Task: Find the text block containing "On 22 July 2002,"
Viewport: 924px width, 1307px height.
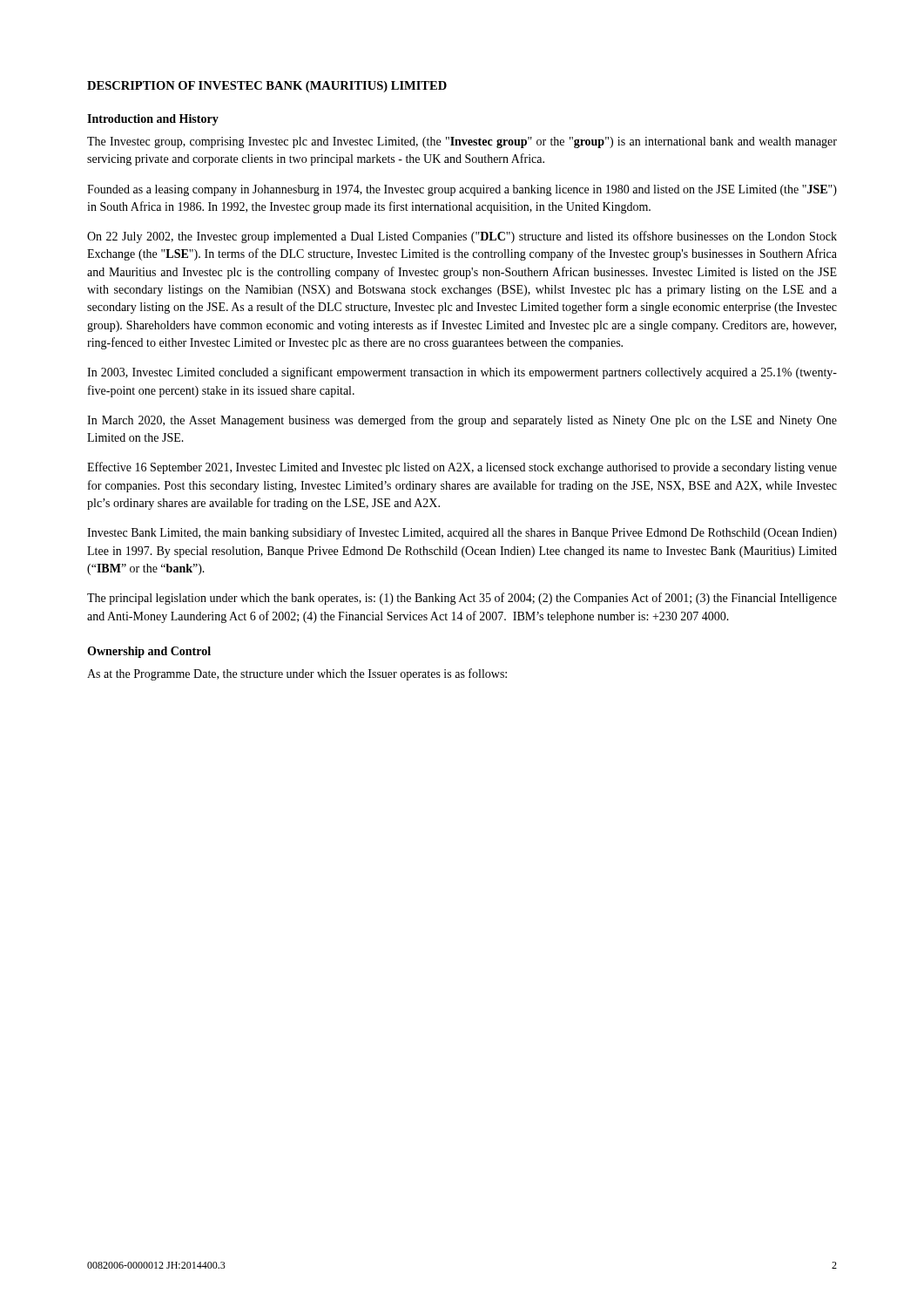Action: tap(462, 290)
